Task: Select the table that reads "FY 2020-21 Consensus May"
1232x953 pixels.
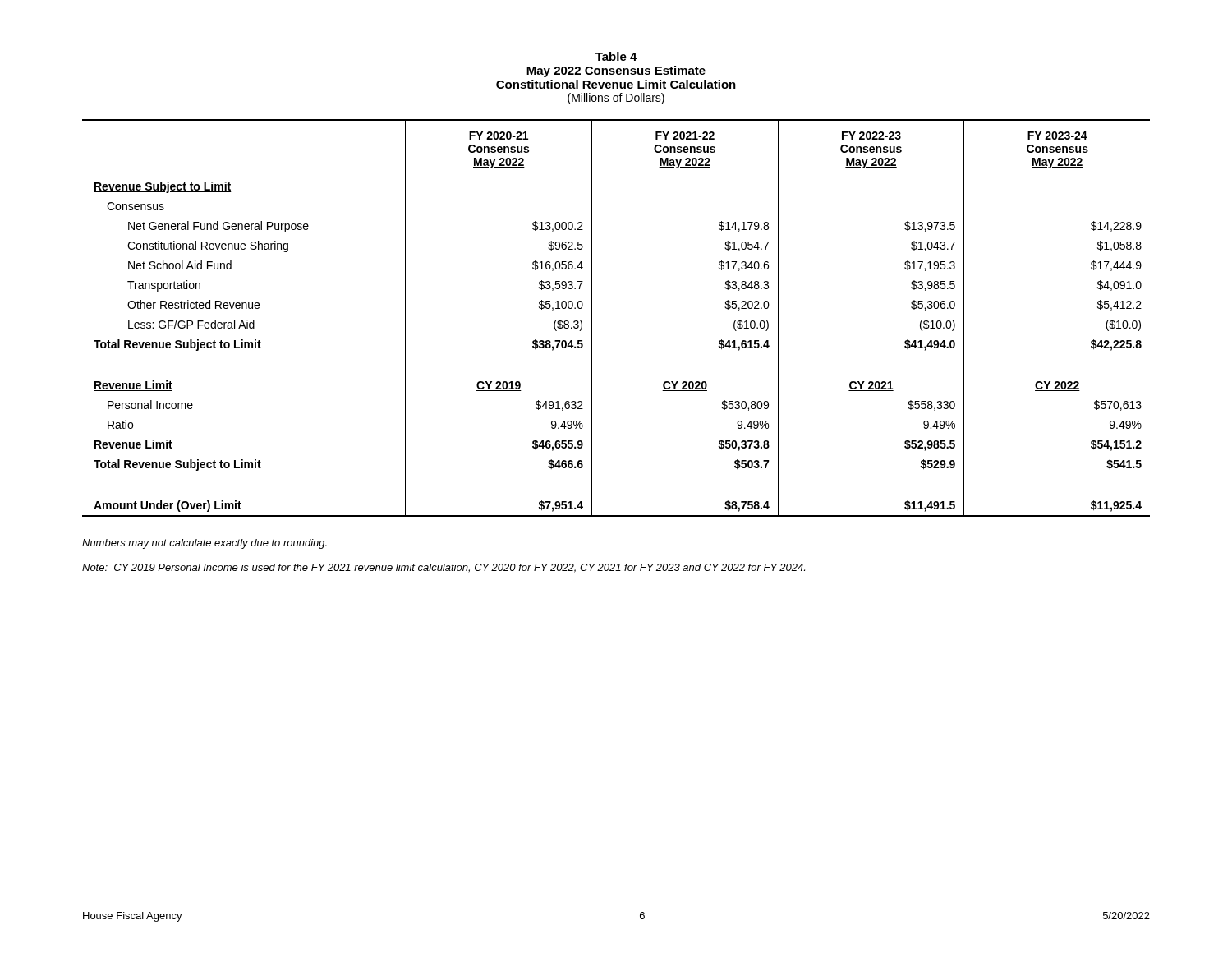Action: [x=616, y=318]
